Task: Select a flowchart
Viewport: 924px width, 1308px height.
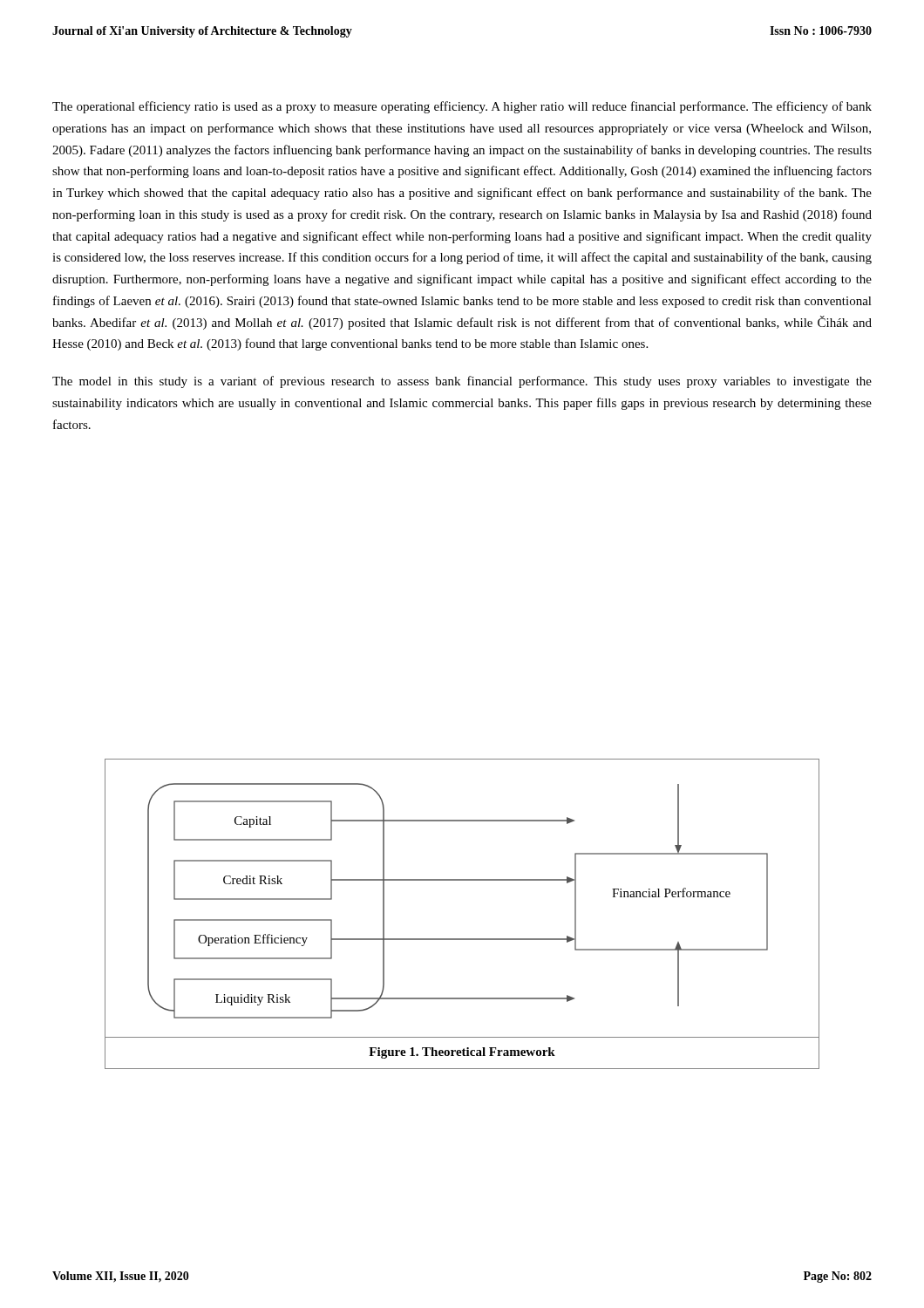Action: click(x=462, y=914)
